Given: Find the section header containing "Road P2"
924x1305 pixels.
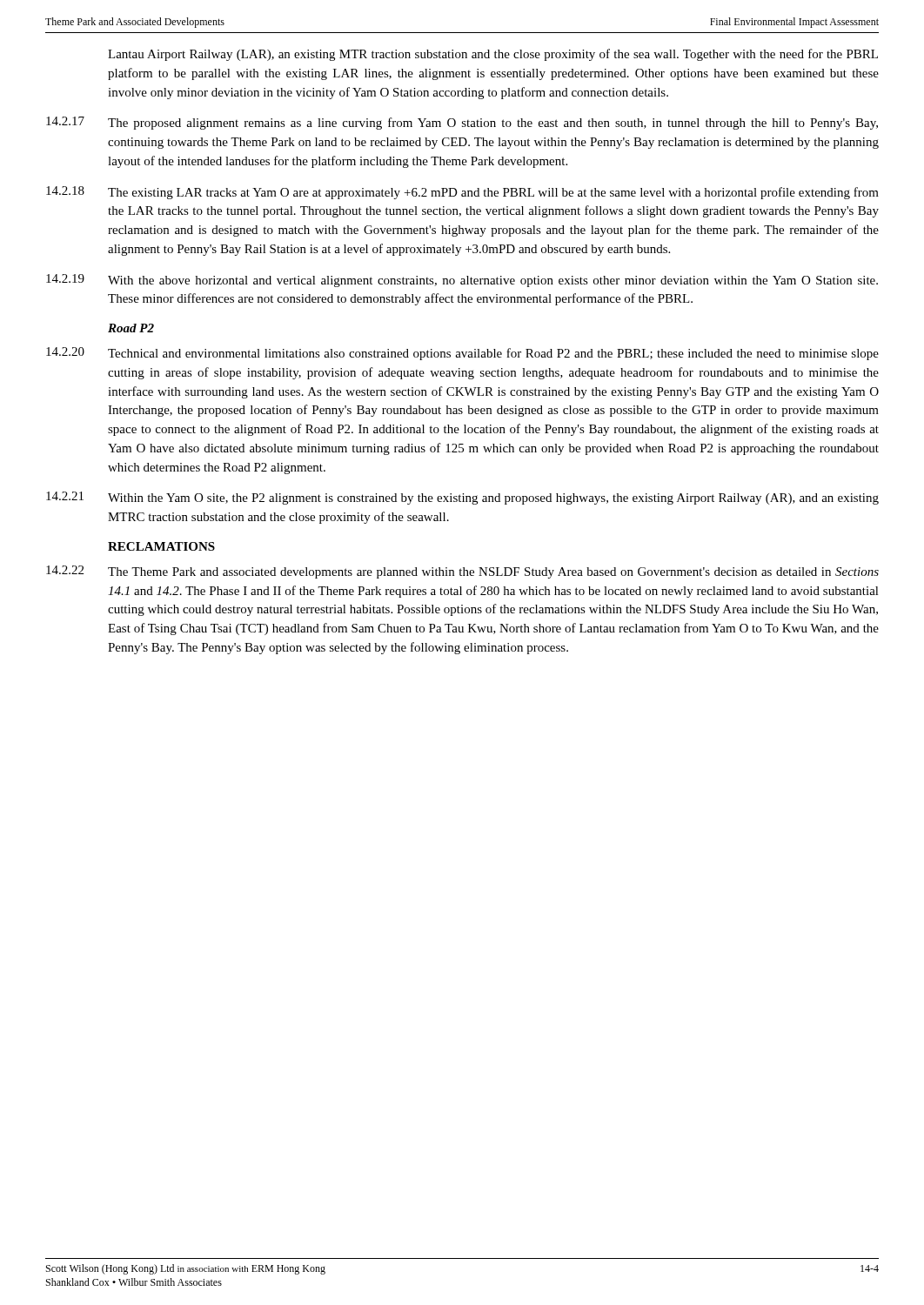Looking at the screenshot, I should pyautogui.click(x=131, y=328).
